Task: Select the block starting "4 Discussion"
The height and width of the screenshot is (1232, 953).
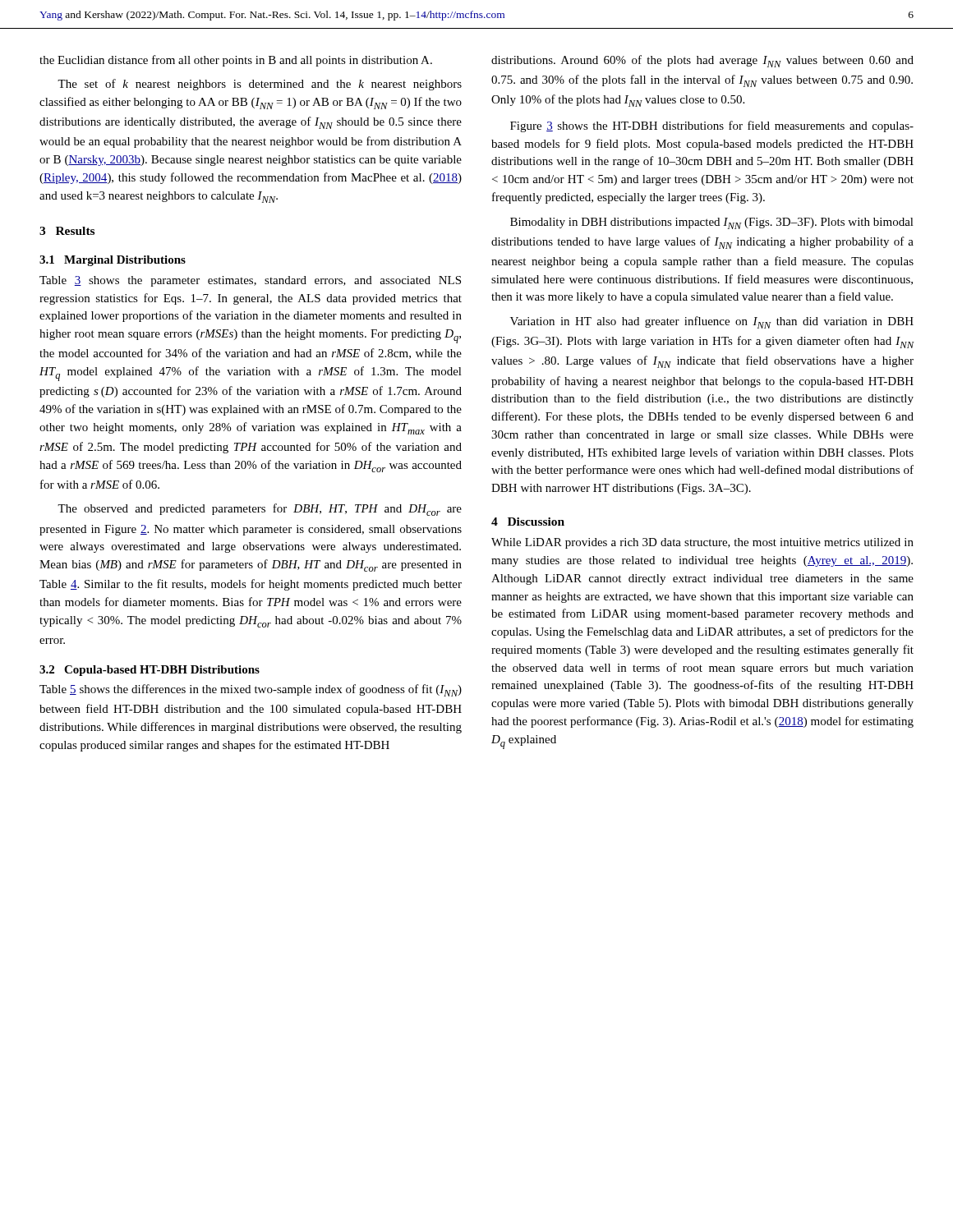Action: (x=528, y=521)
